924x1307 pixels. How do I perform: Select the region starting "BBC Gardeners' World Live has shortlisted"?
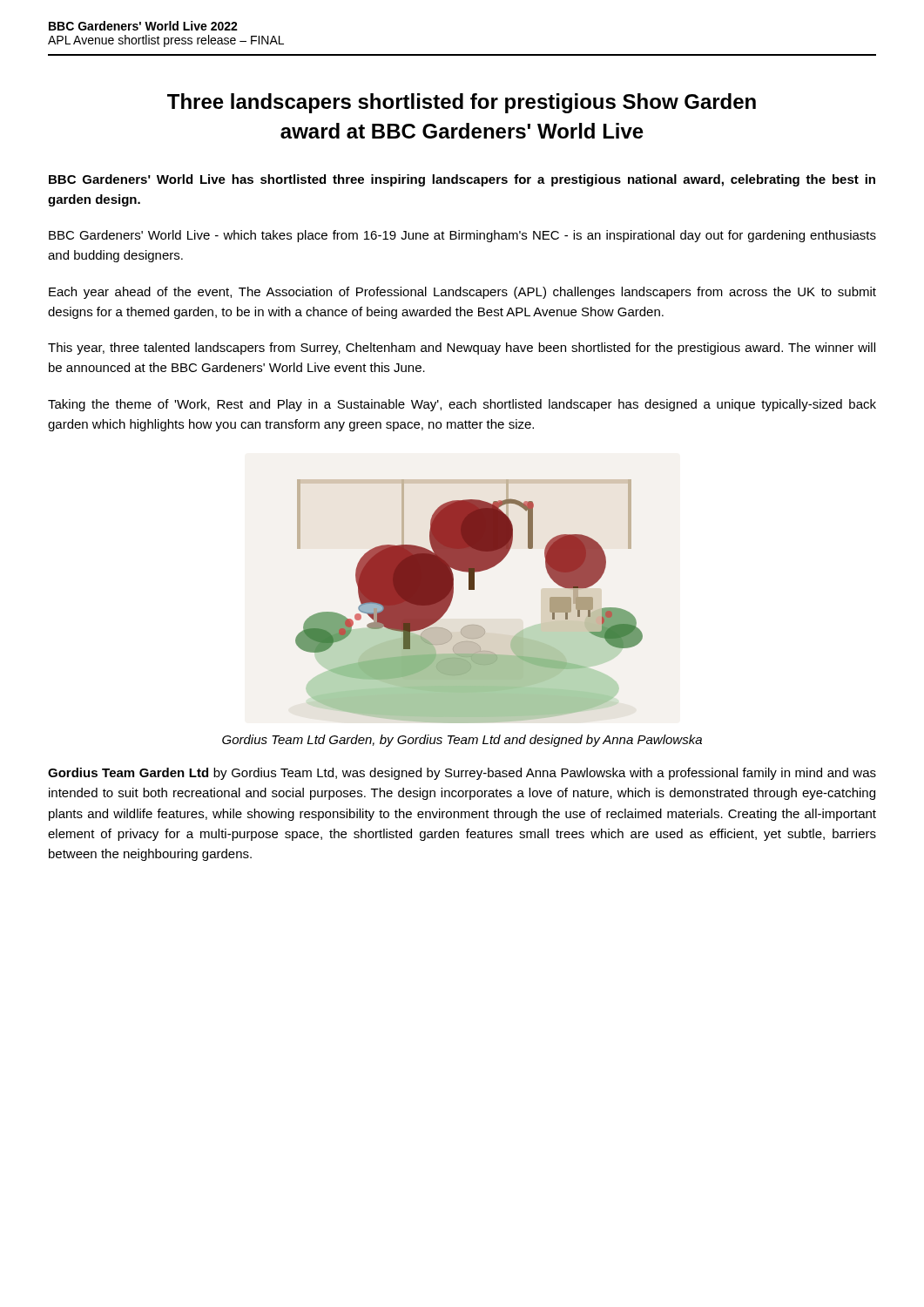tap(462, 189)
